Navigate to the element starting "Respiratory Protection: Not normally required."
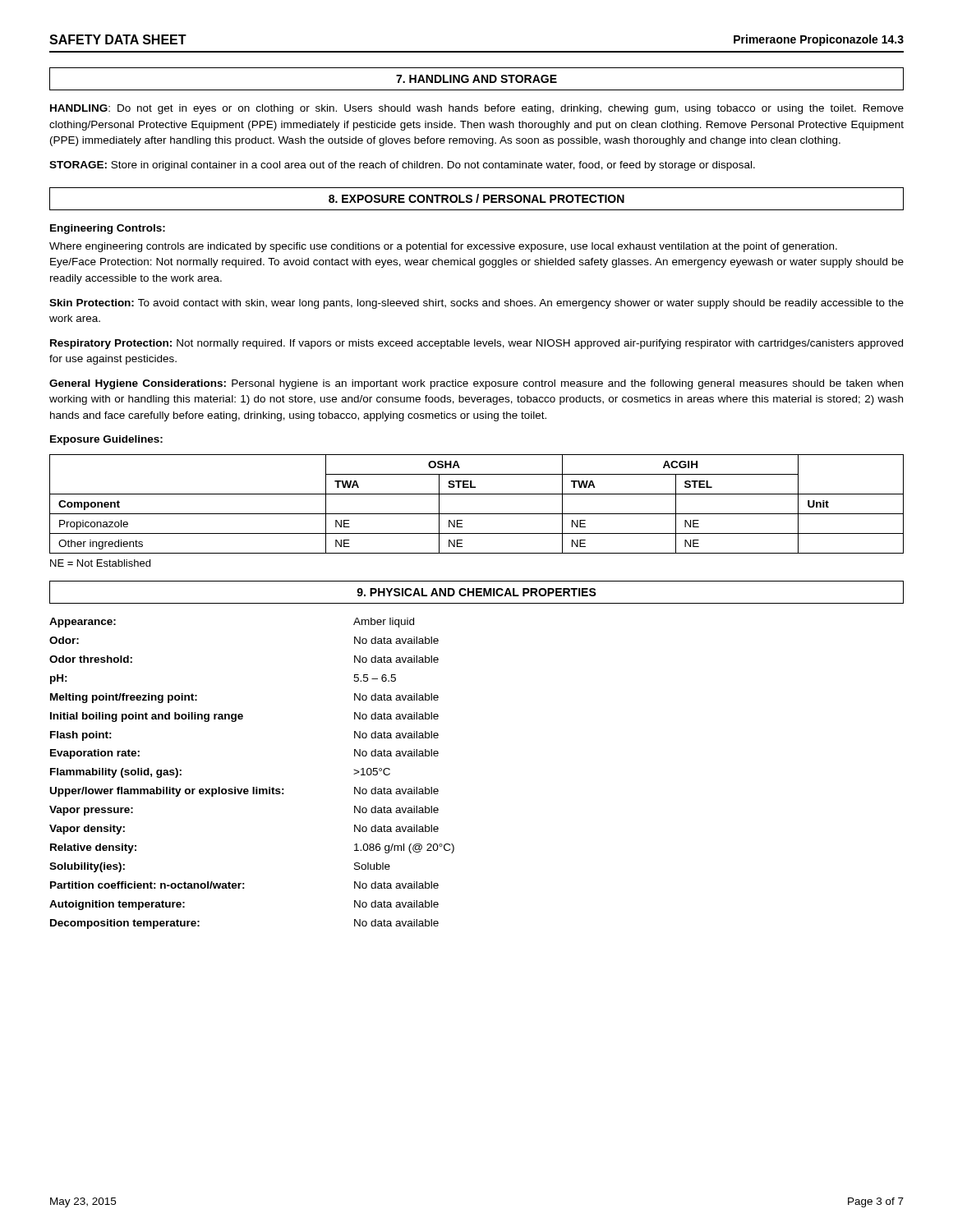The image size is (953, 1232). point(476,351)
